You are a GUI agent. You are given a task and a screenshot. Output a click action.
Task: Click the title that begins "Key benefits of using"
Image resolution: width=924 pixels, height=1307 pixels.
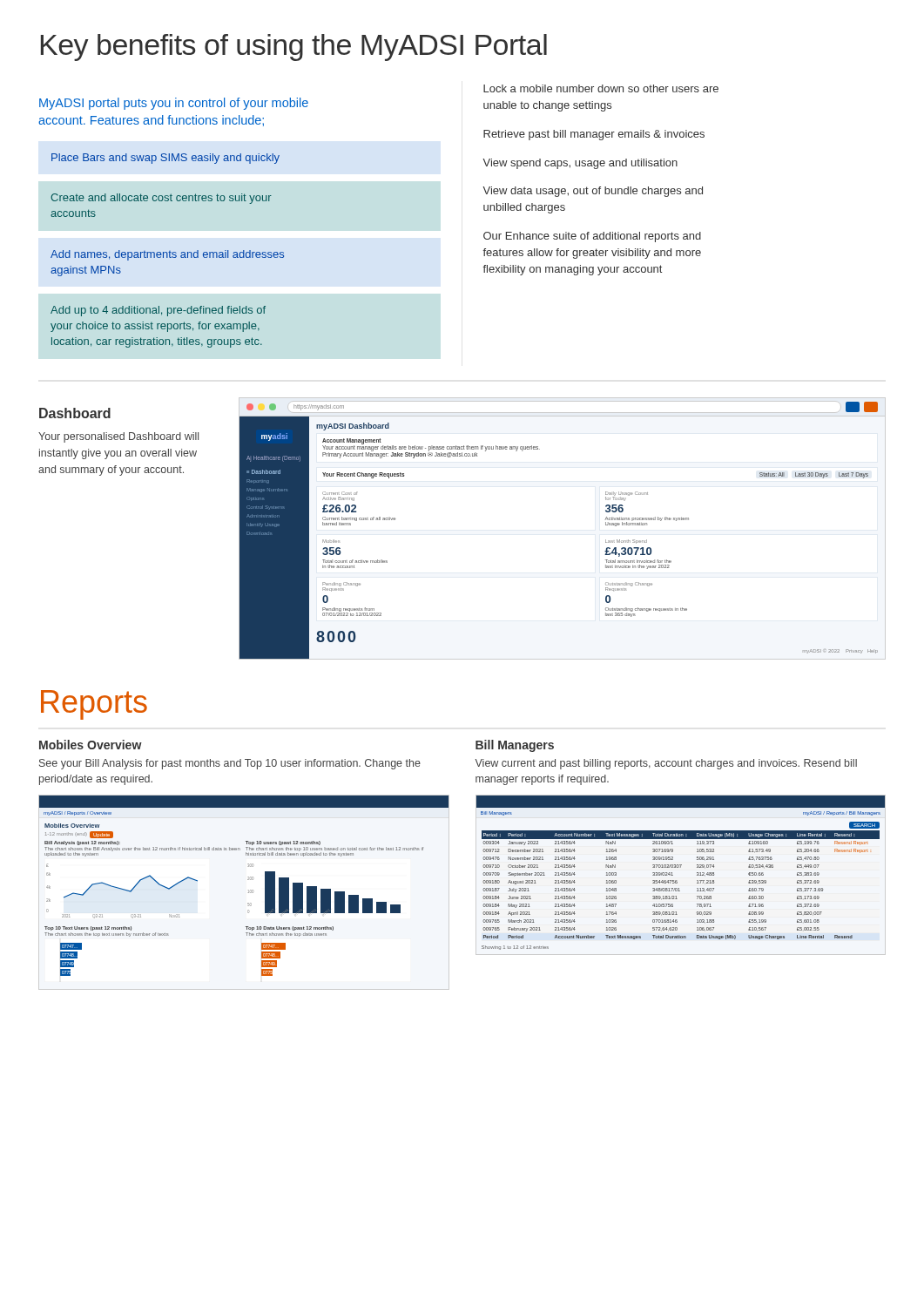click(x=462, y=45)
